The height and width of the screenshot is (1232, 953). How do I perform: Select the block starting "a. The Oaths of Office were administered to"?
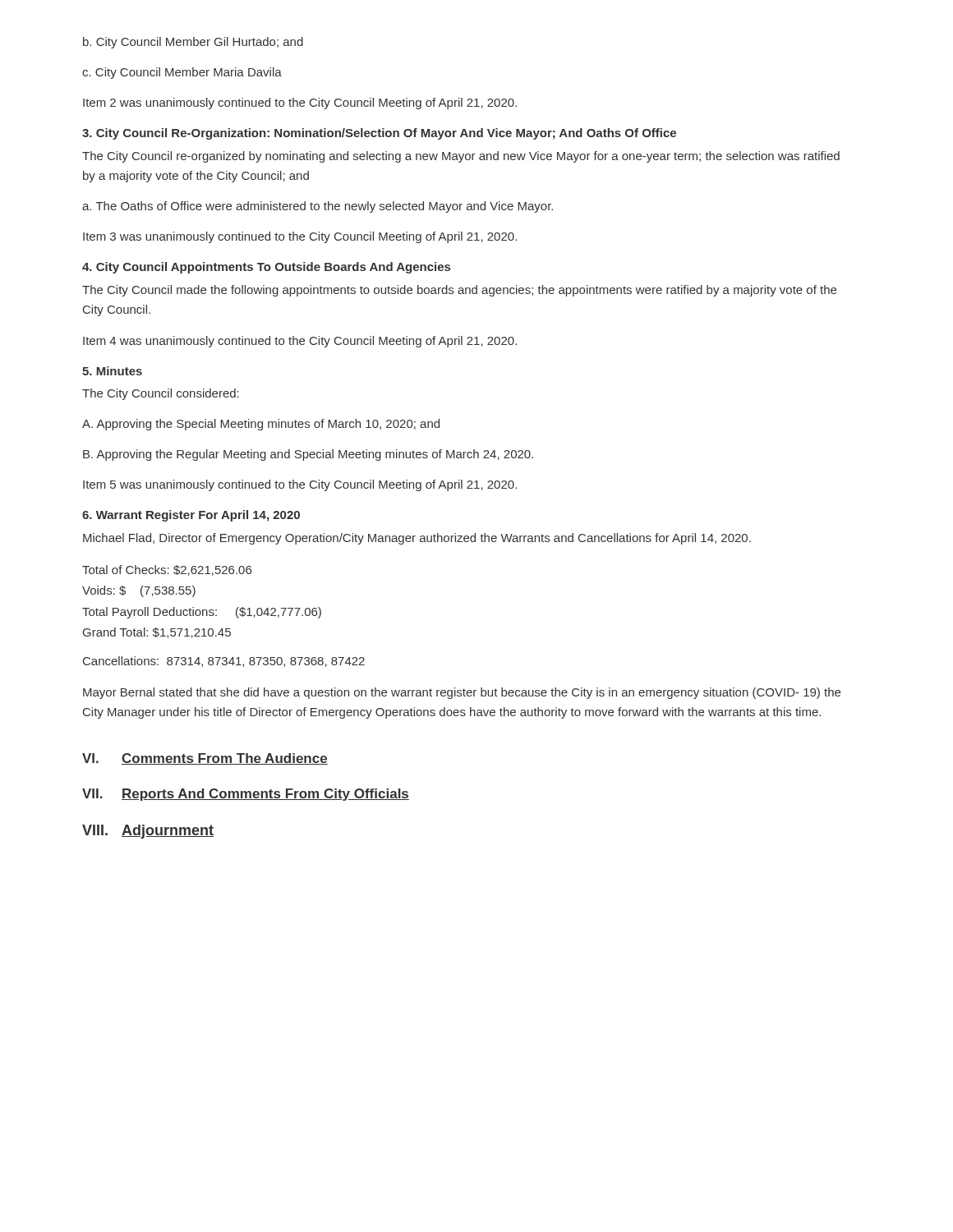point(318,205)
